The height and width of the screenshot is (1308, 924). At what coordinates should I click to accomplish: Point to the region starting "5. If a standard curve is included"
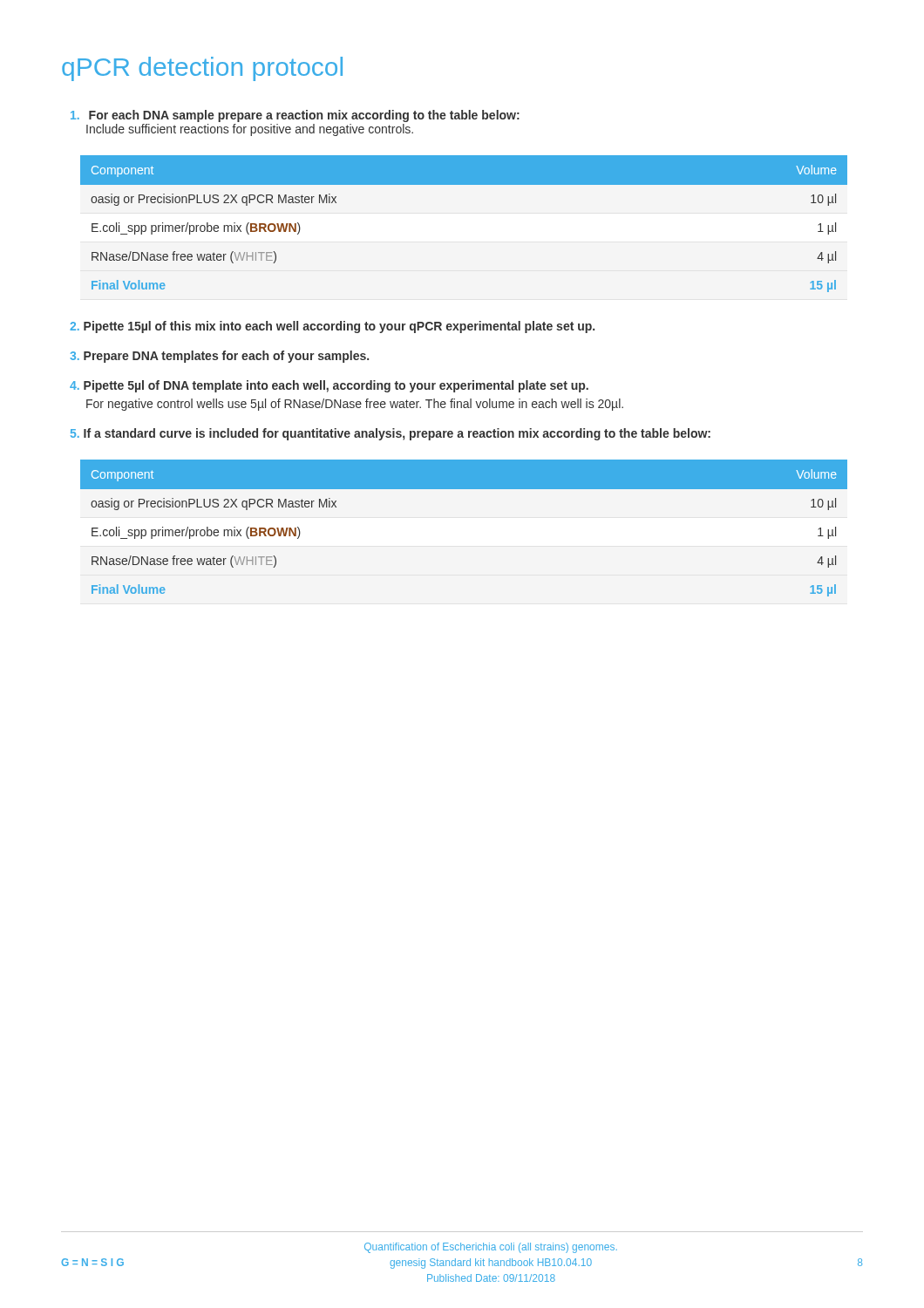[391, 433]
